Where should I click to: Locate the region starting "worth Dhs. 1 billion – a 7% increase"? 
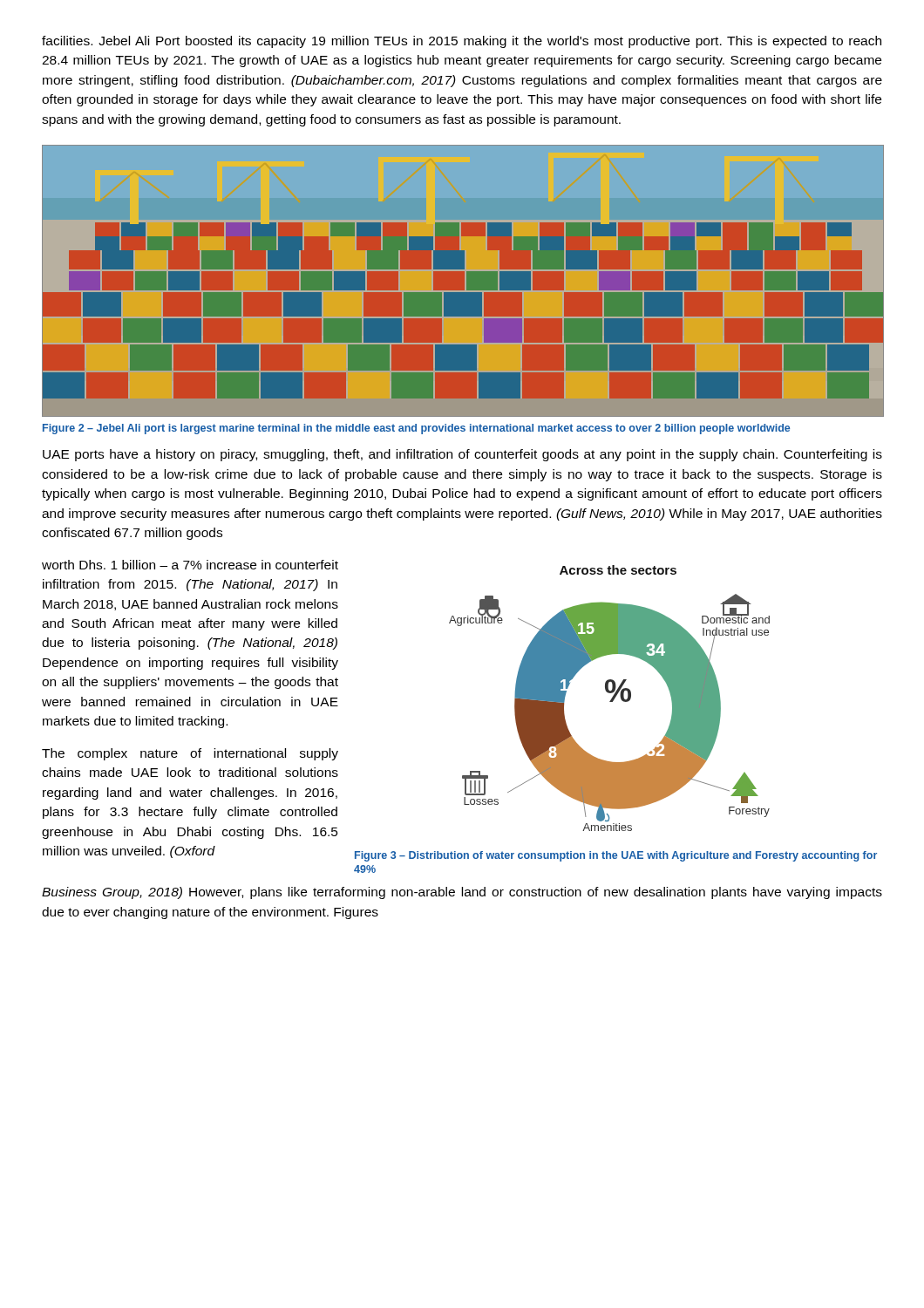[190, 643]
